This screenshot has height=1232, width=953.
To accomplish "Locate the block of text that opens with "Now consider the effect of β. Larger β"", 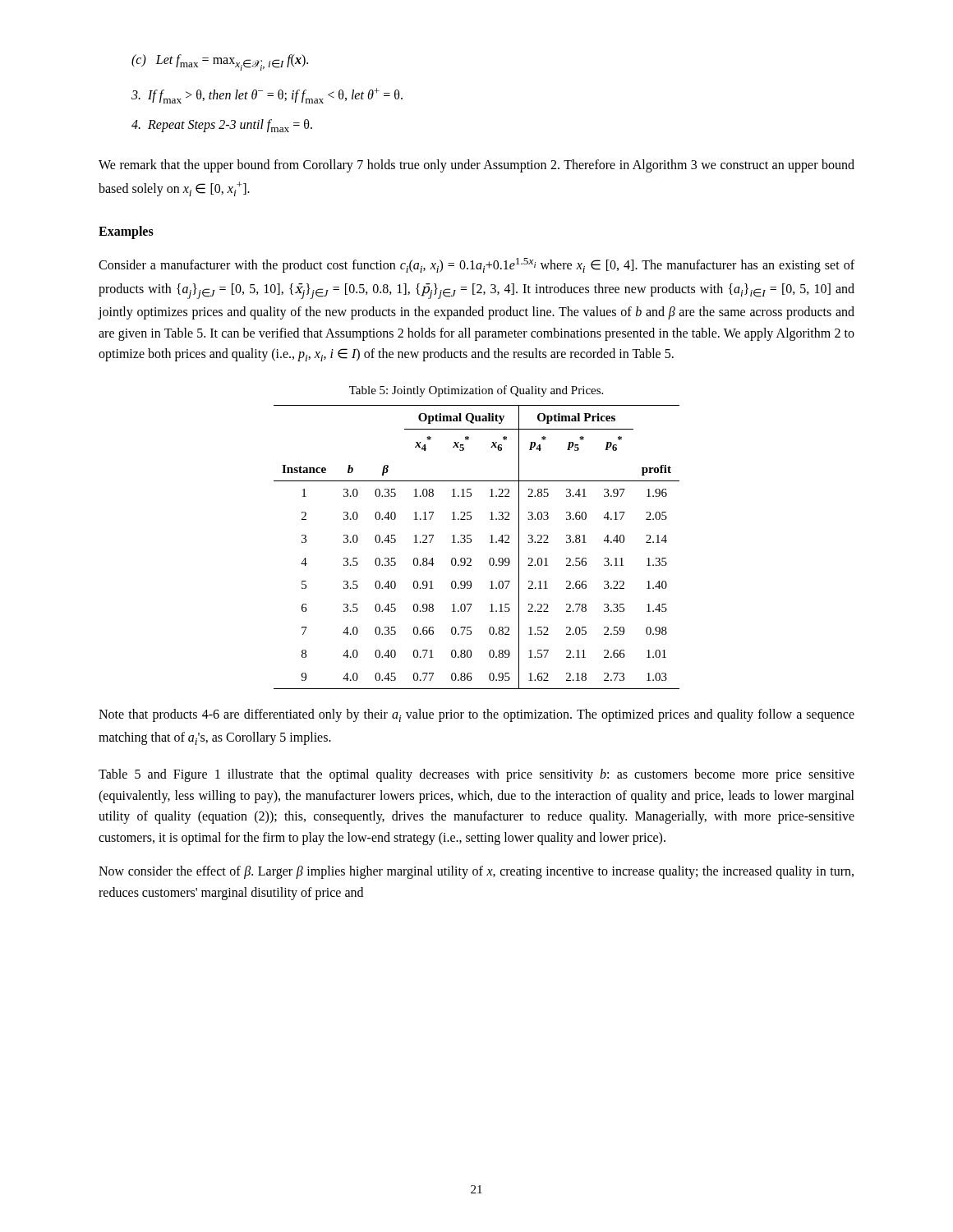I will (x=476, y=882).
